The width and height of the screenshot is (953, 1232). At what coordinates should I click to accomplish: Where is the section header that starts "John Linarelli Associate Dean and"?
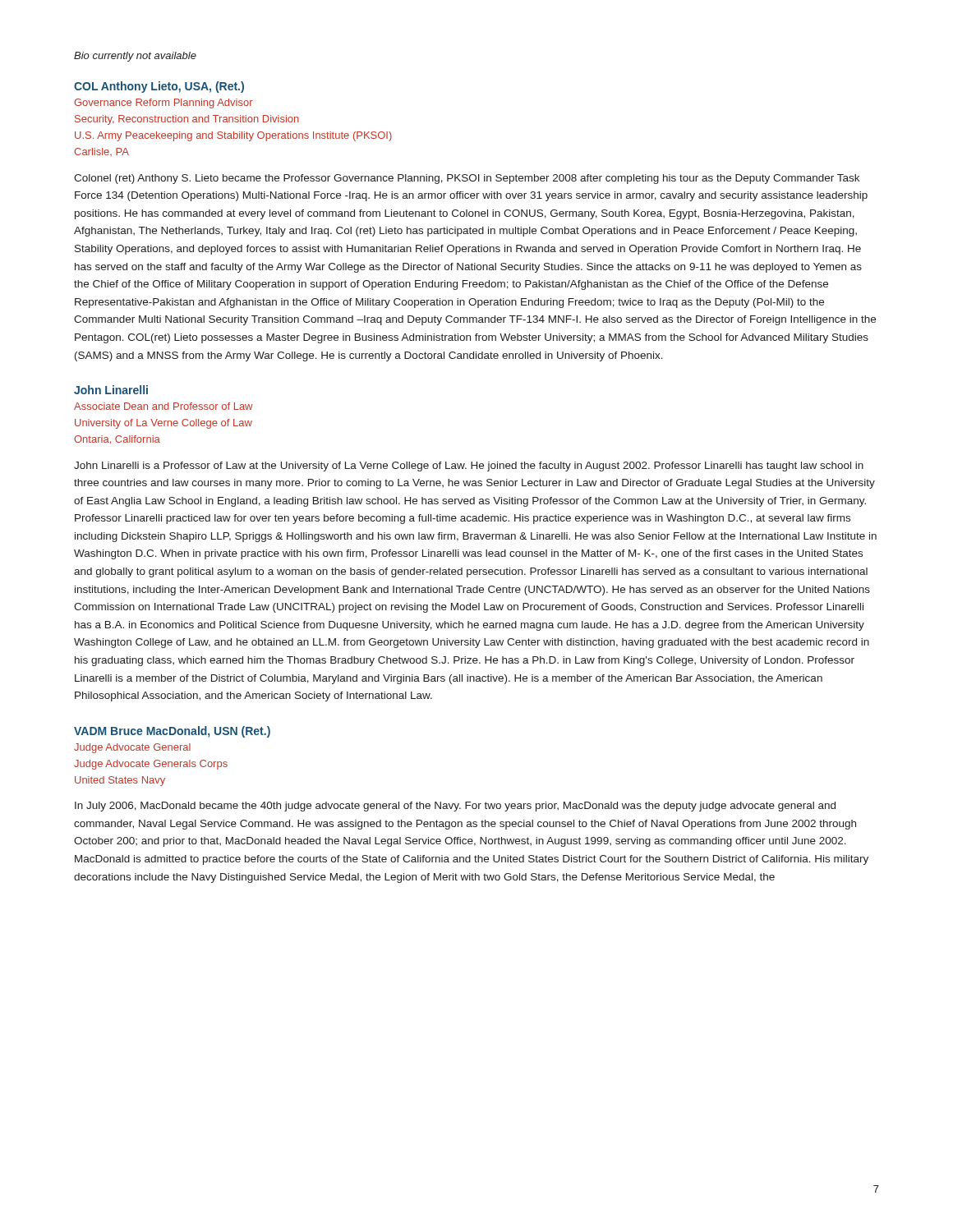click(x=111, y=390)
